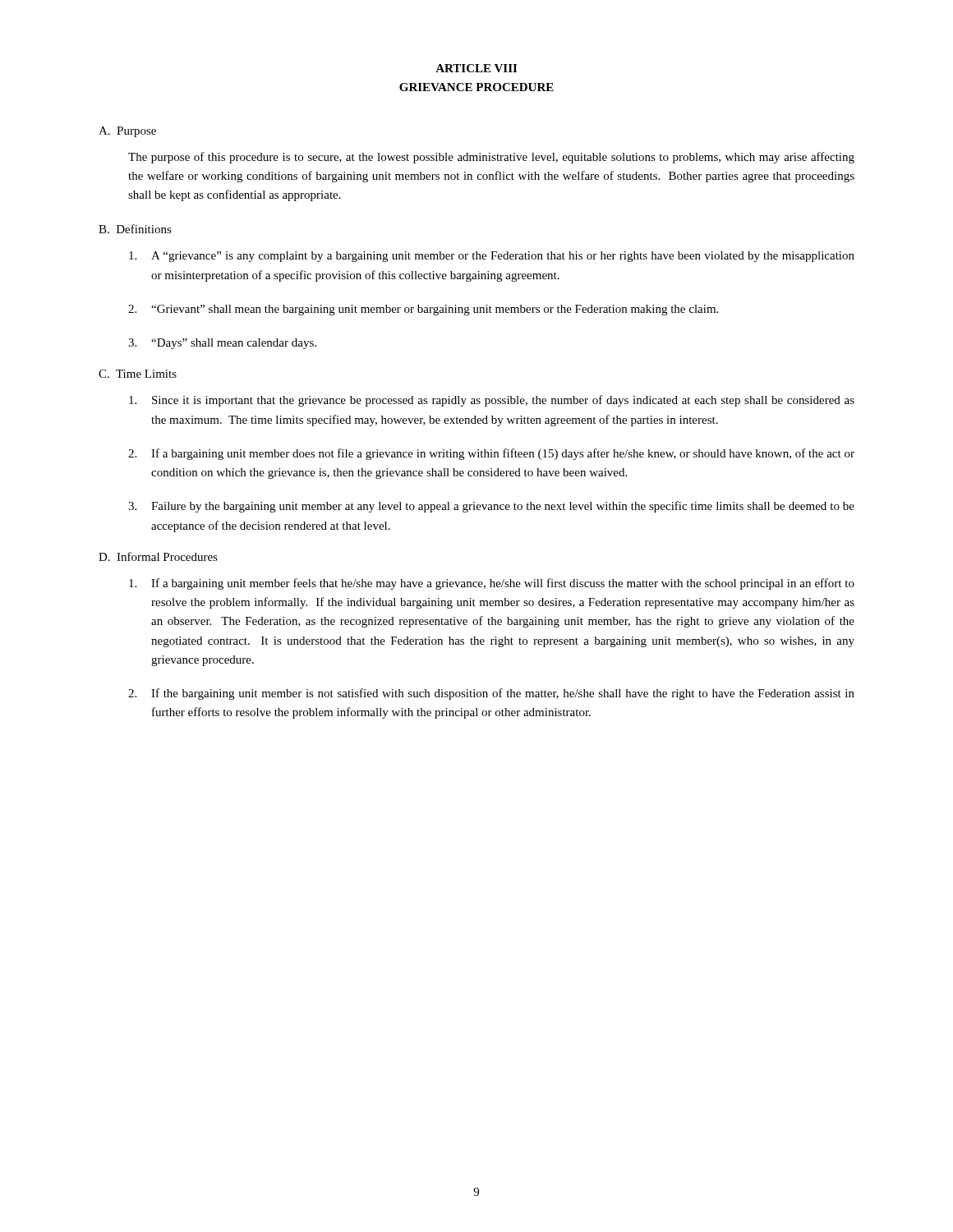Find "A. Purpose" on this page
Viewport: 953px width, 1232px height.
128,130
